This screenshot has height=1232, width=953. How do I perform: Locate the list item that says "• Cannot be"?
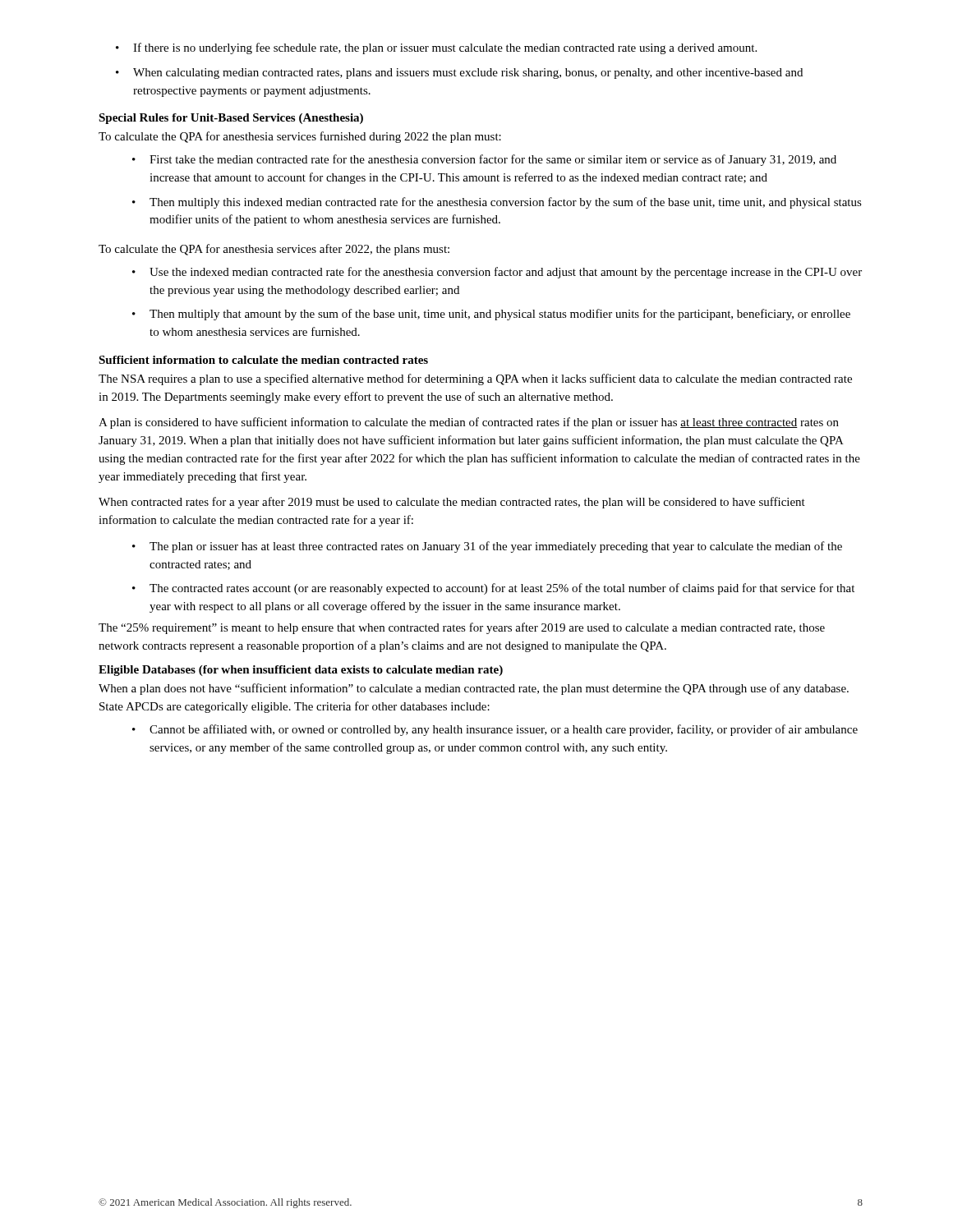click(x=497, y=739)
